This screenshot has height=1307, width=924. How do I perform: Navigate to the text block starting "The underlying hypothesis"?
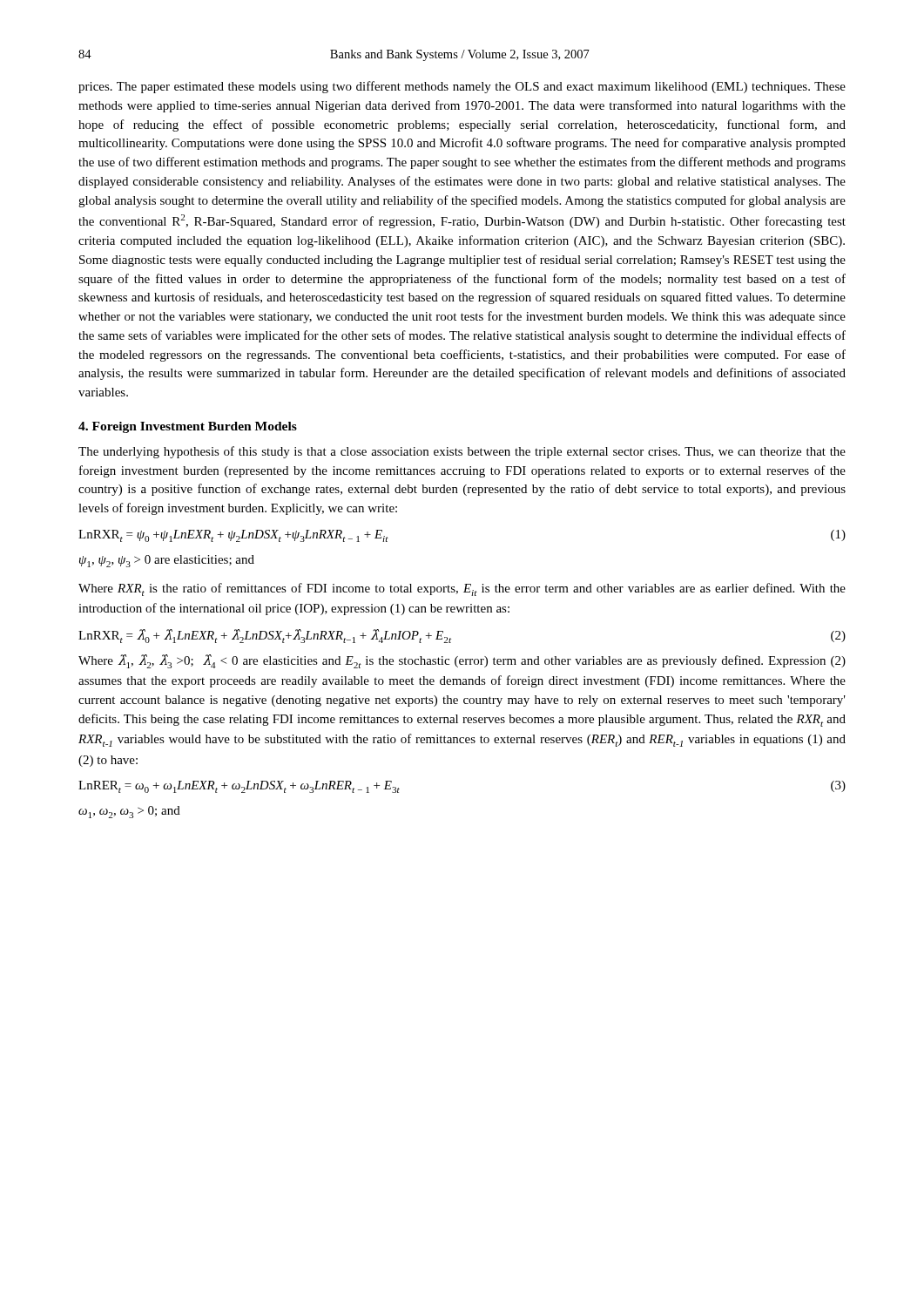[462, 480]
